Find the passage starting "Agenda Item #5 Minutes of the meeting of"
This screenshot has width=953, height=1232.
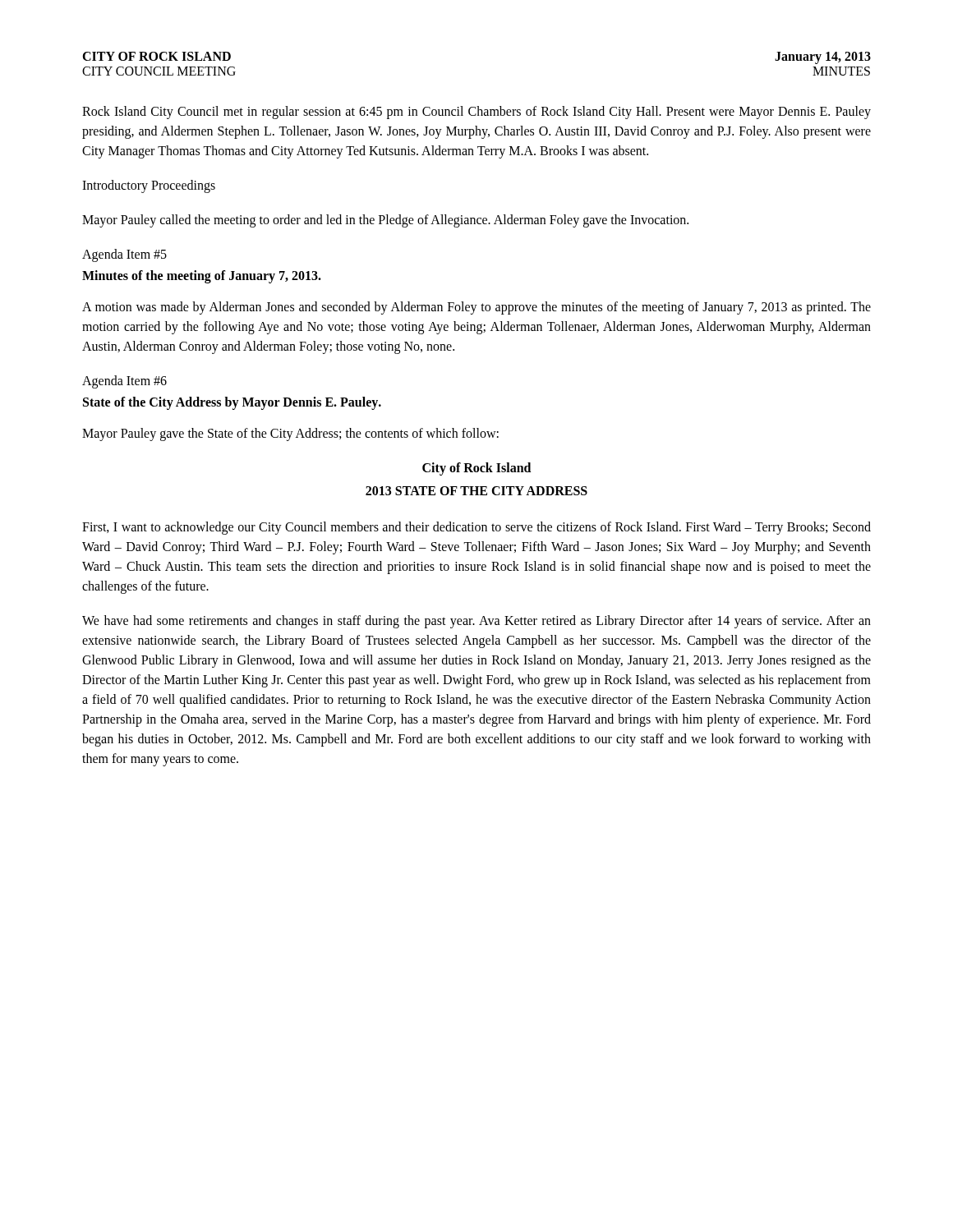(x=124, y=255)
